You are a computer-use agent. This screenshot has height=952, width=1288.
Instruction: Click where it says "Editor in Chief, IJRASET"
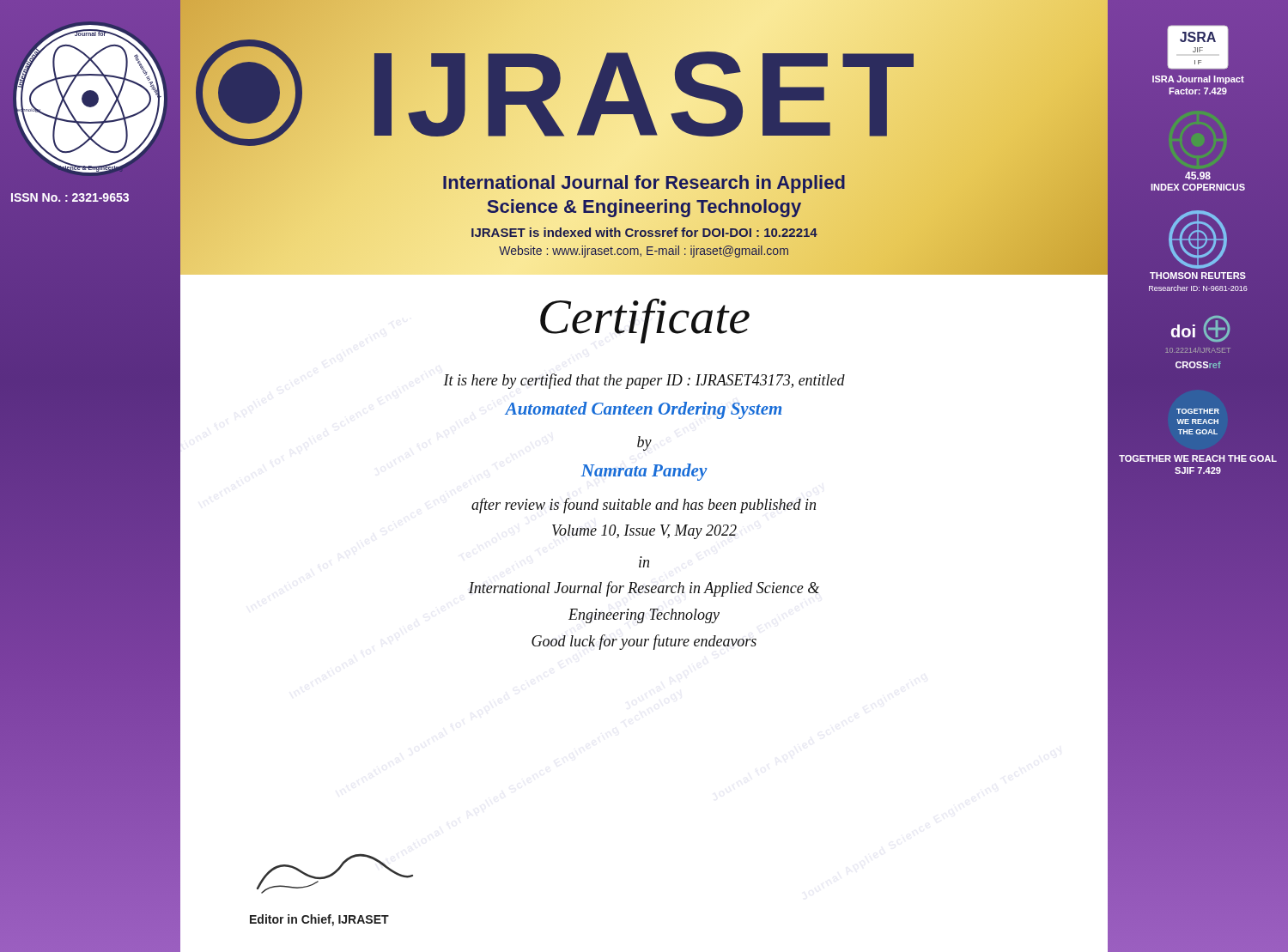tap(319, 919)
